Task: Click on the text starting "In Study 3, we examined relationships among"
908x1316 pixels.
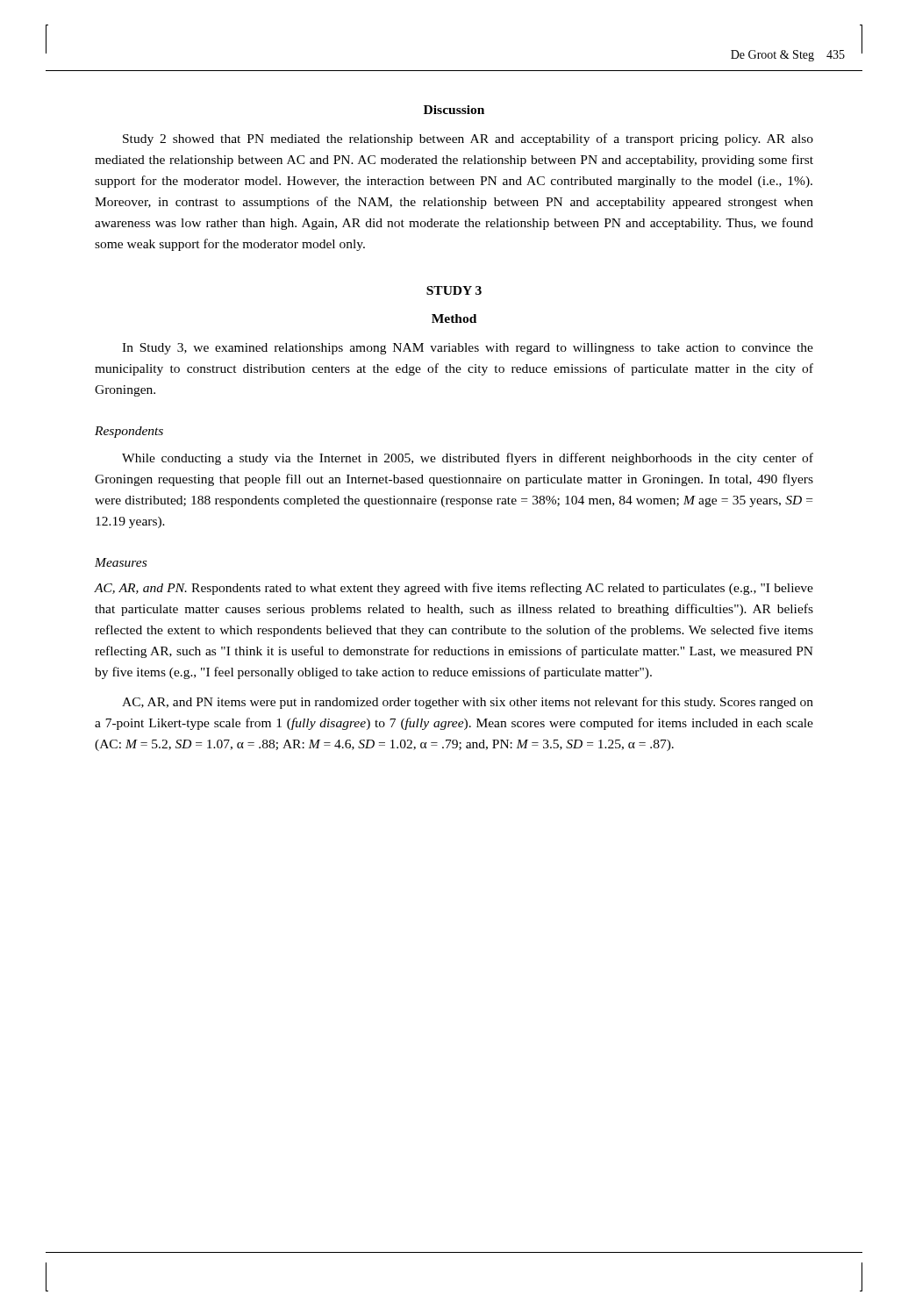Action: (x=454, y=368)
